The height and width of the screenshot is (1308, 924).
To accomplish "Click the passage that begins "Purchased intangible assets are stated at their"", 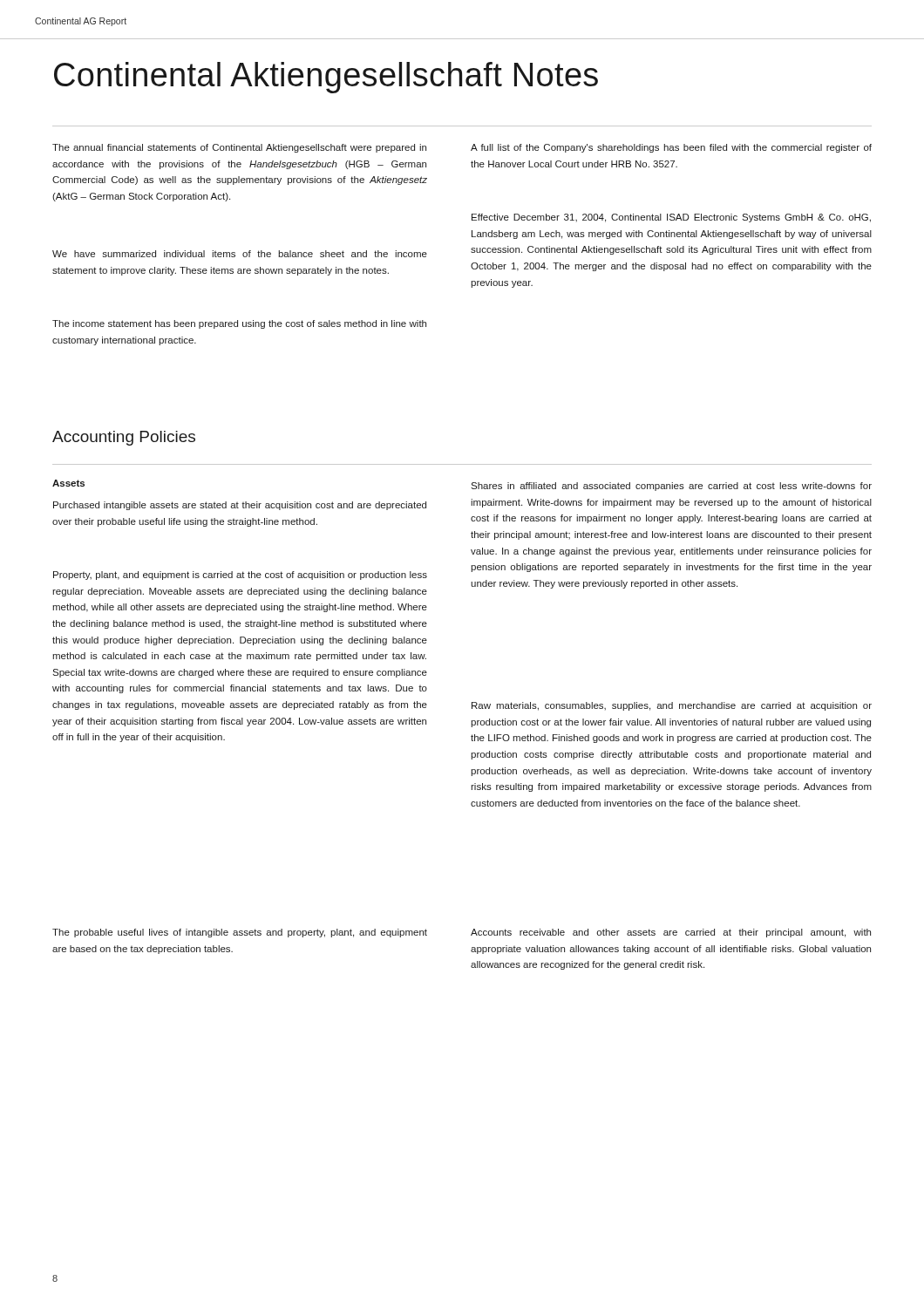I will point(240,513).
